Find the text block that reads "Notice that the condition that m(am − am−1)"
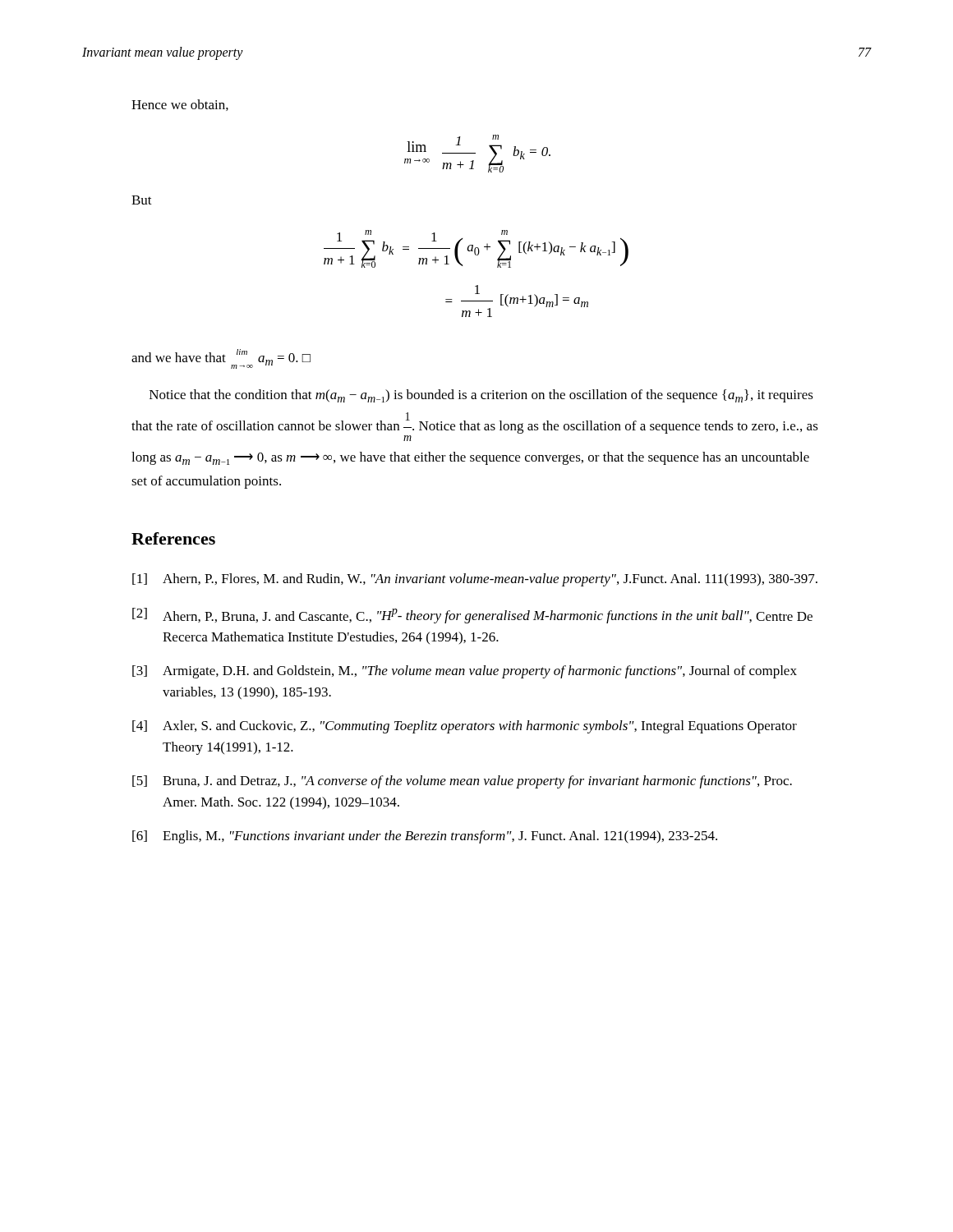Screen dimensions: 1232x953 [x=475, y=438]
